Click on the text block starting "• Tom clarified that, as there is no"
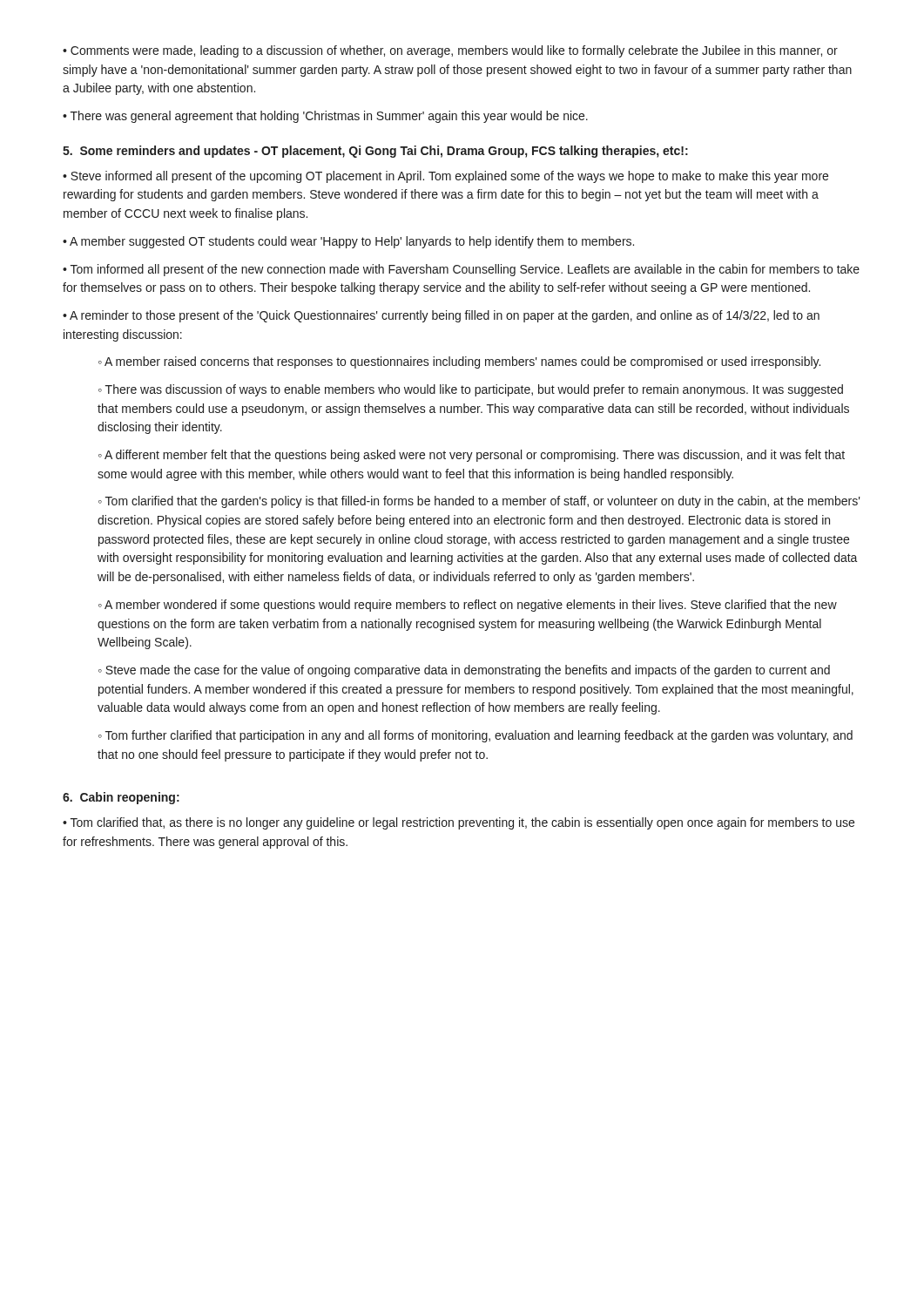The width and height of the screenshot is (924, 1307). [x=462, y=833]
